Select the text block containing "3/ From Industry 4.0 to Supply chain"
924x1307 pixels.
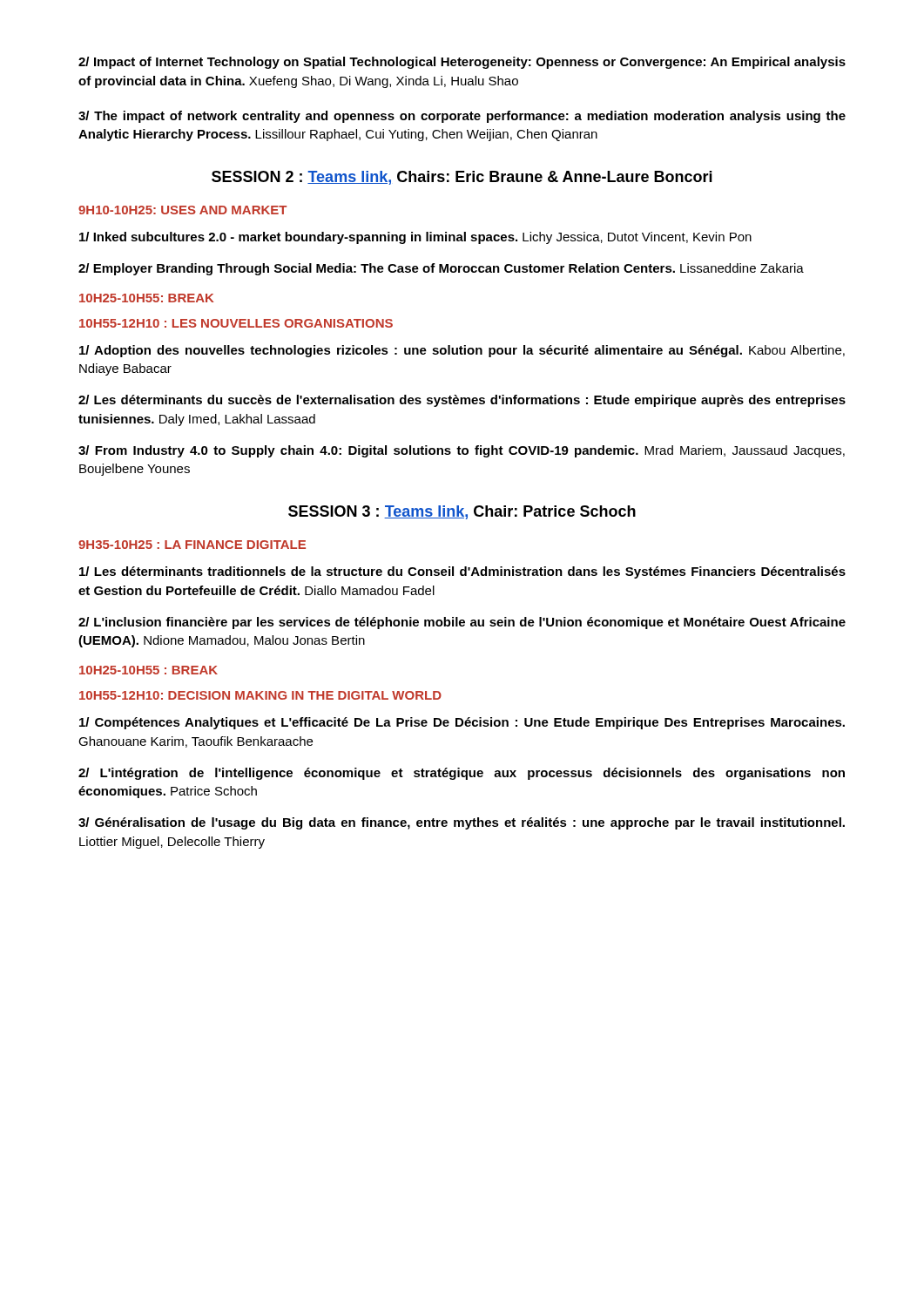point(462,459)
